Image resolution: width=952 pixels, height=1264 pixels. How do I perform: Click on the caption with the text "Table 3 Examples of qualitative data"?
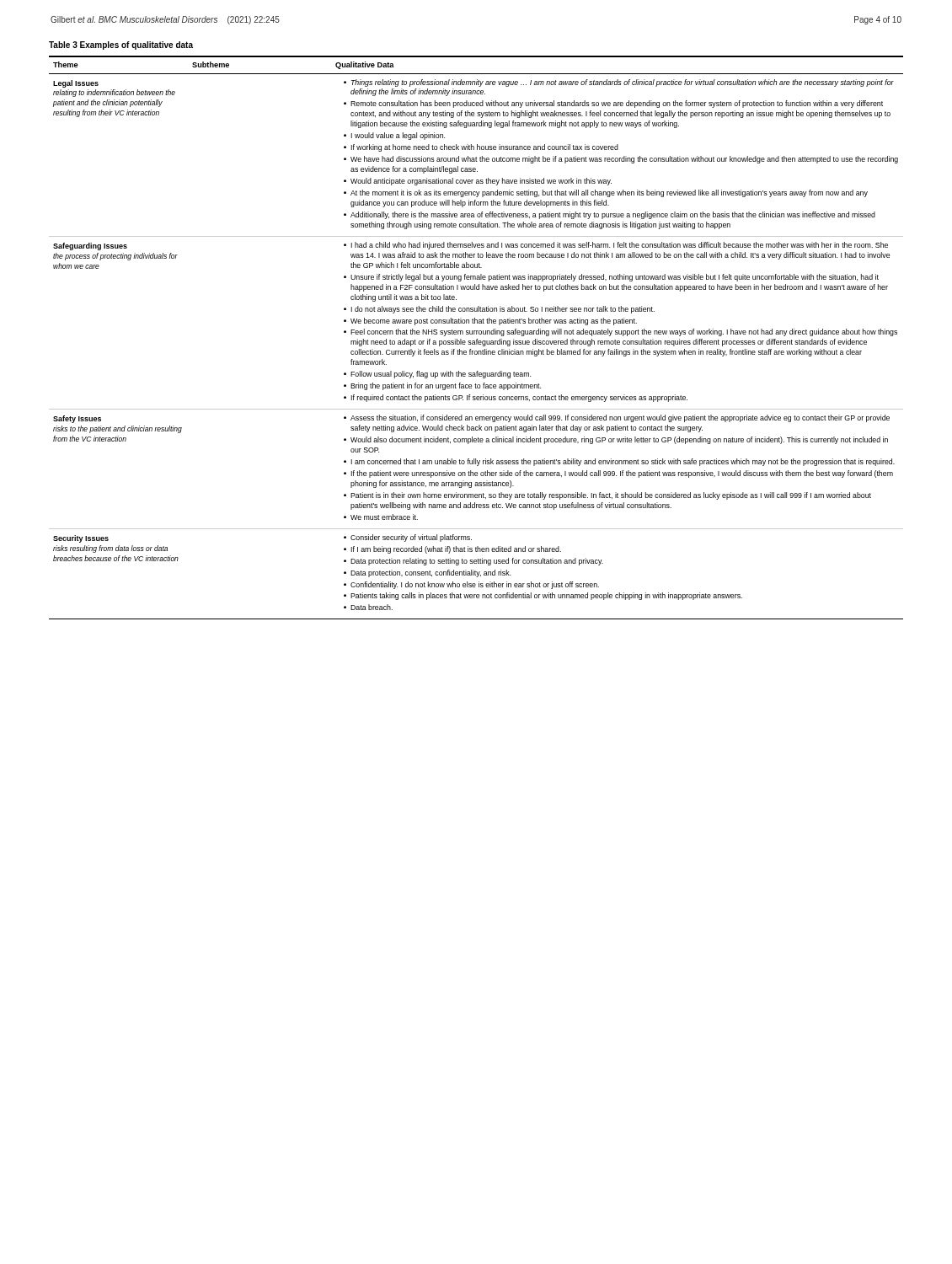121,45
